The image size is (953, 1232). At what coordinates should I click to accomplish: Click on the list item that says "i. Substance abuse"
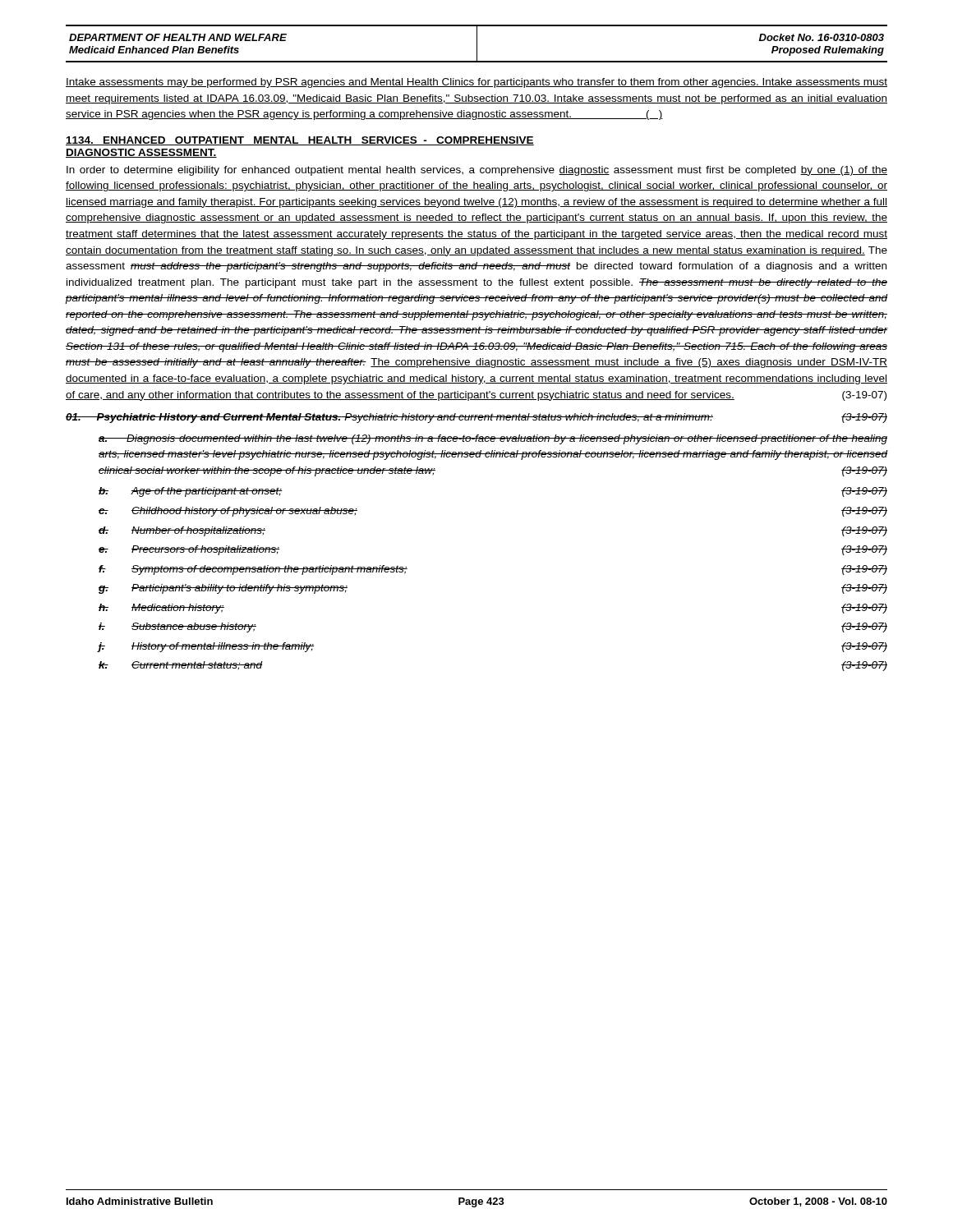click(x=194, y=627)
